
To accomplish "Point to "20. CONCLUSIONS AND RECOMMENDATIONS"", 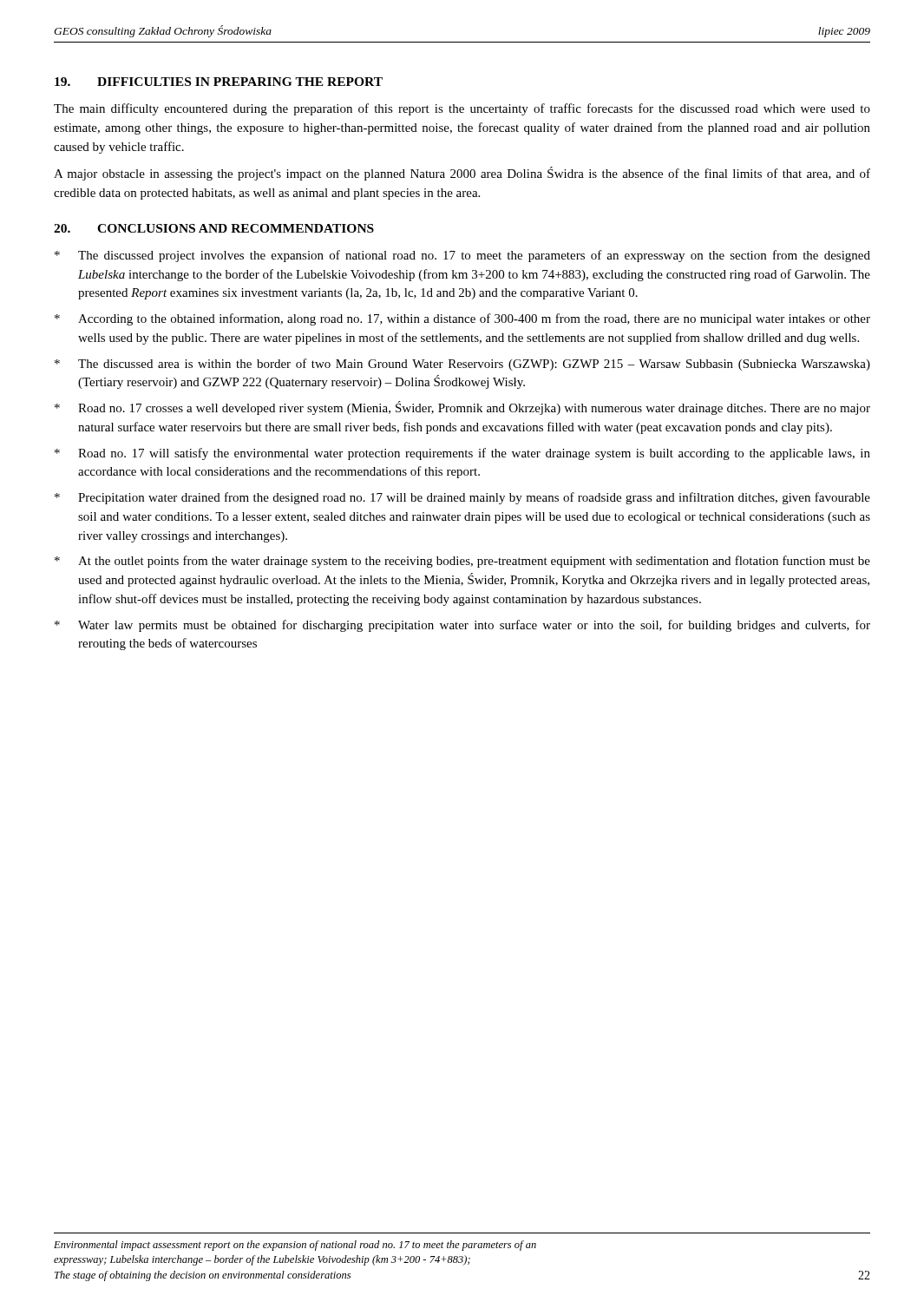I will click(x=214, y=228).
